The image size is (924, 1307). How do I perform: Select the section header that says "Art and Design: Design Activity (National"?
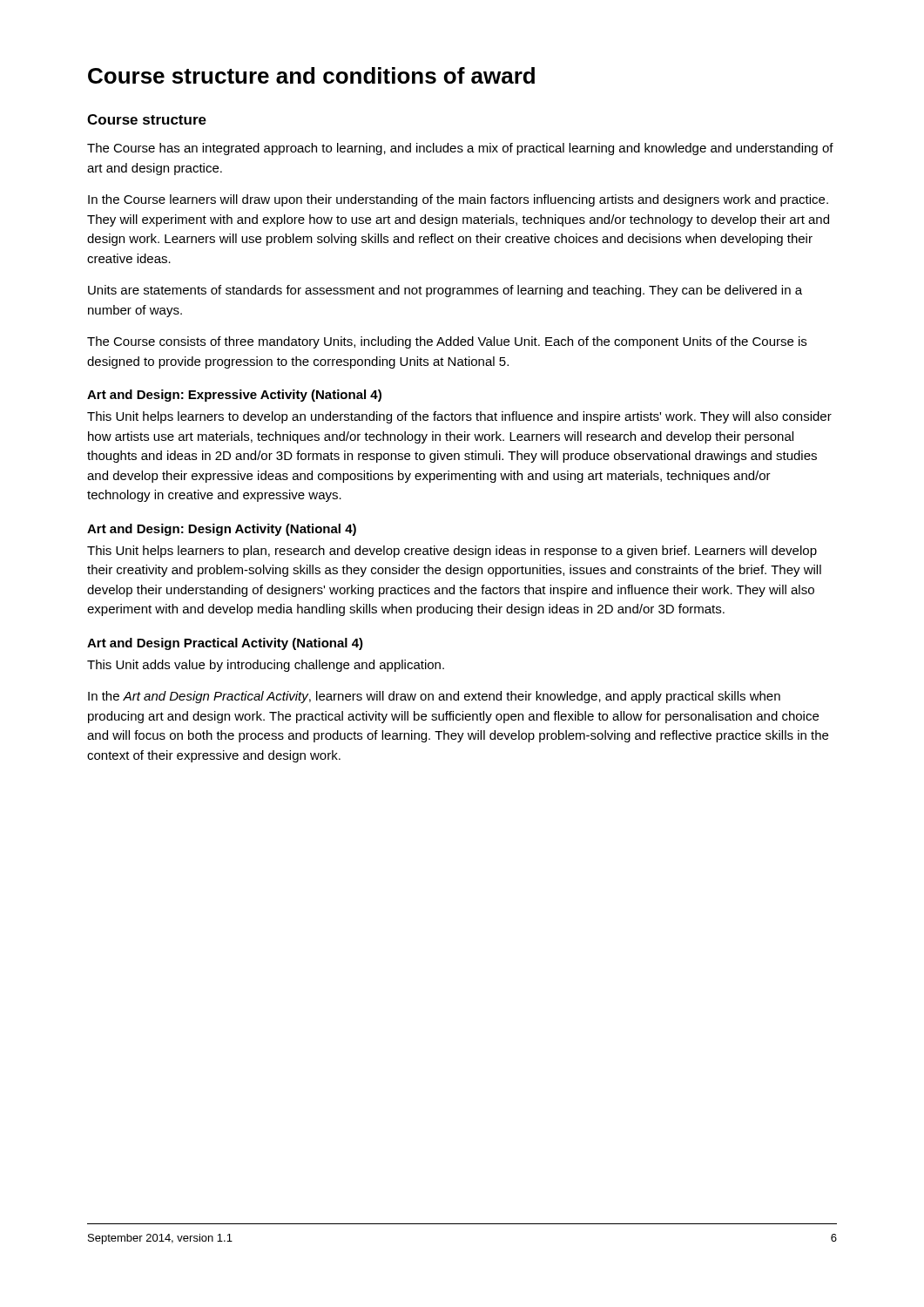point(222,530)
